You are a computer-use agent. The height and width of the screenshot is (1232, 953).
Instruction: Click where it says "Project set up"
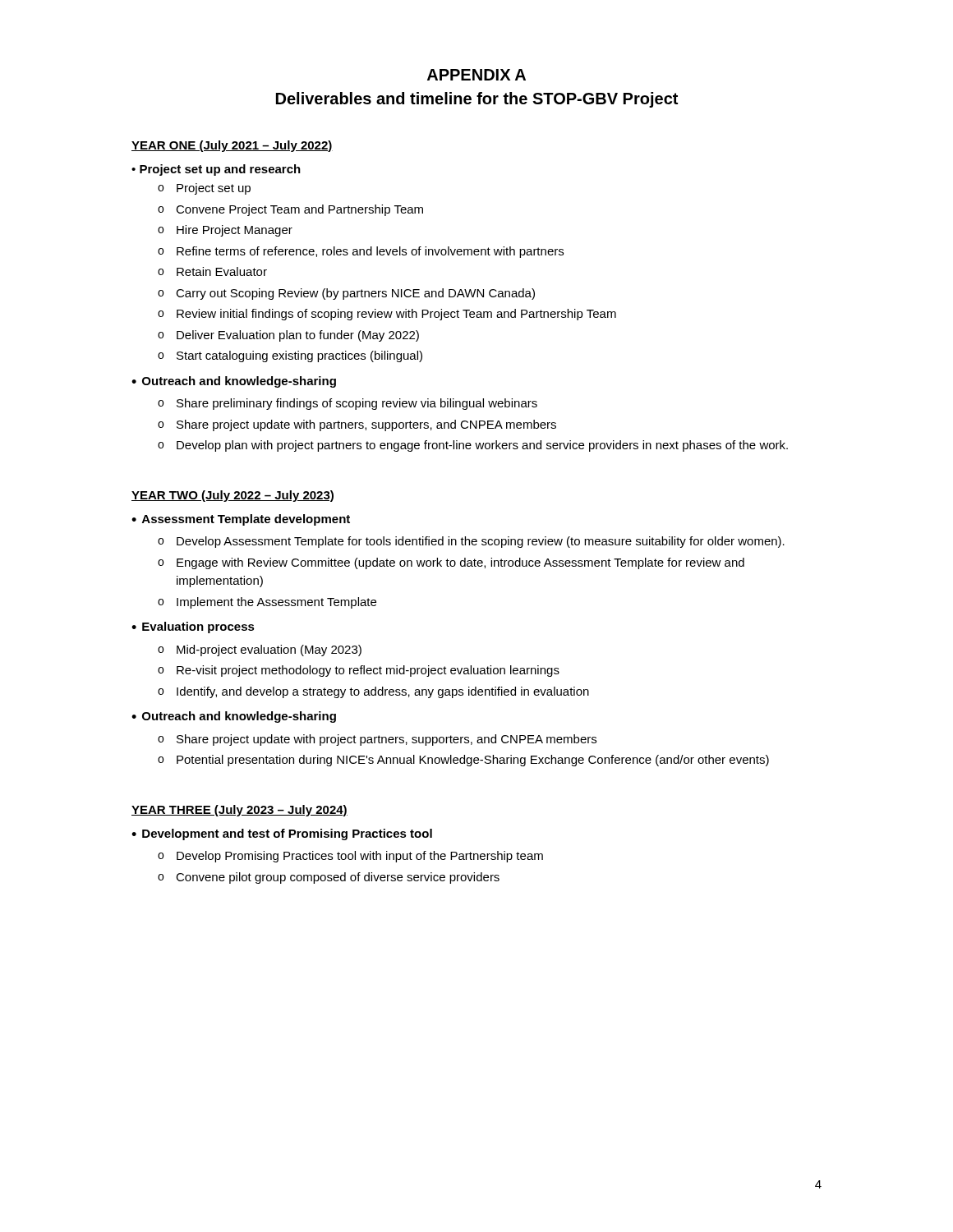point(214,188)
